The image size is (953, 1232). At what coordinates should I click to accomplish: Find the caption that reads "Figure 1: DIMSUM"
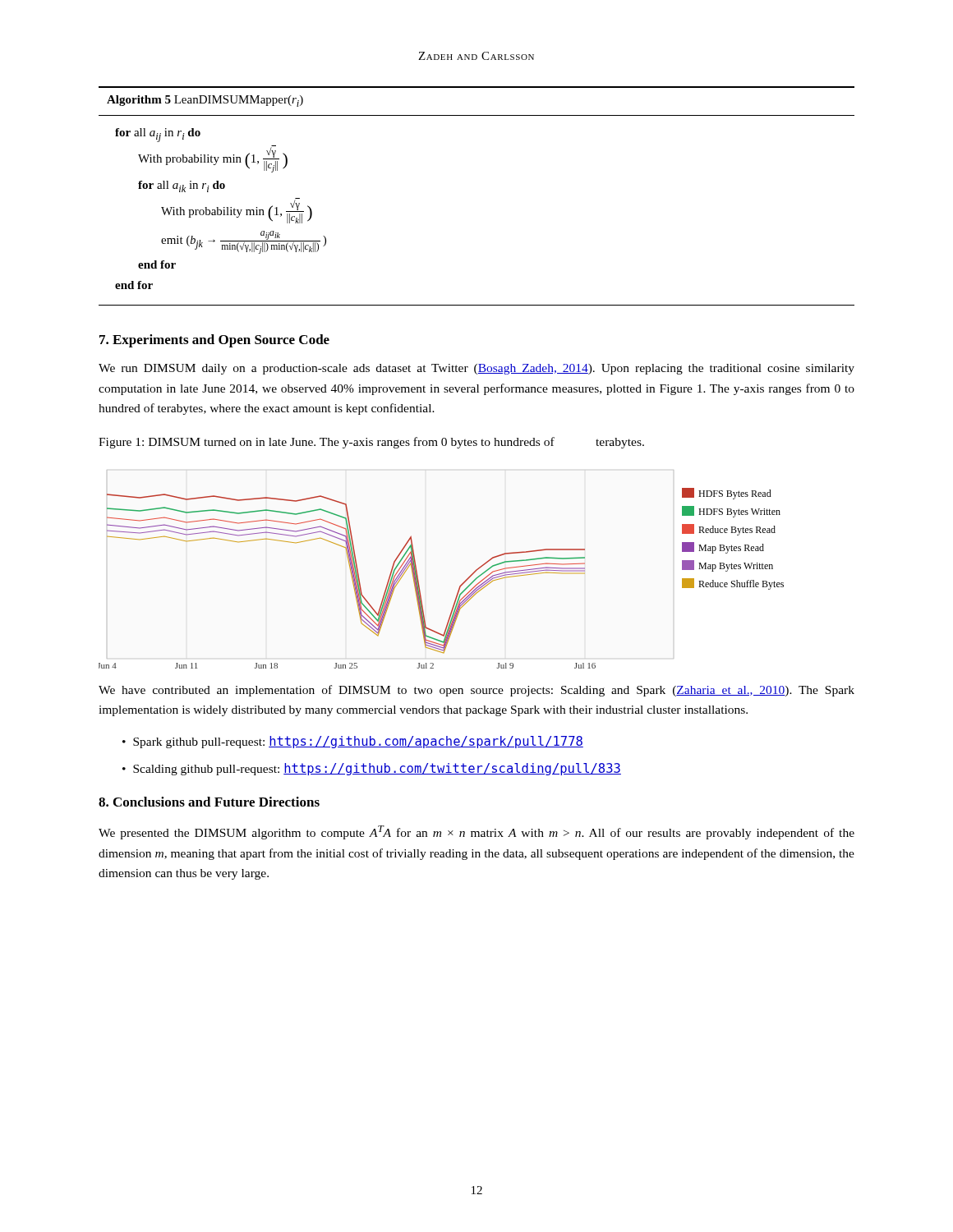coord(372,442)
